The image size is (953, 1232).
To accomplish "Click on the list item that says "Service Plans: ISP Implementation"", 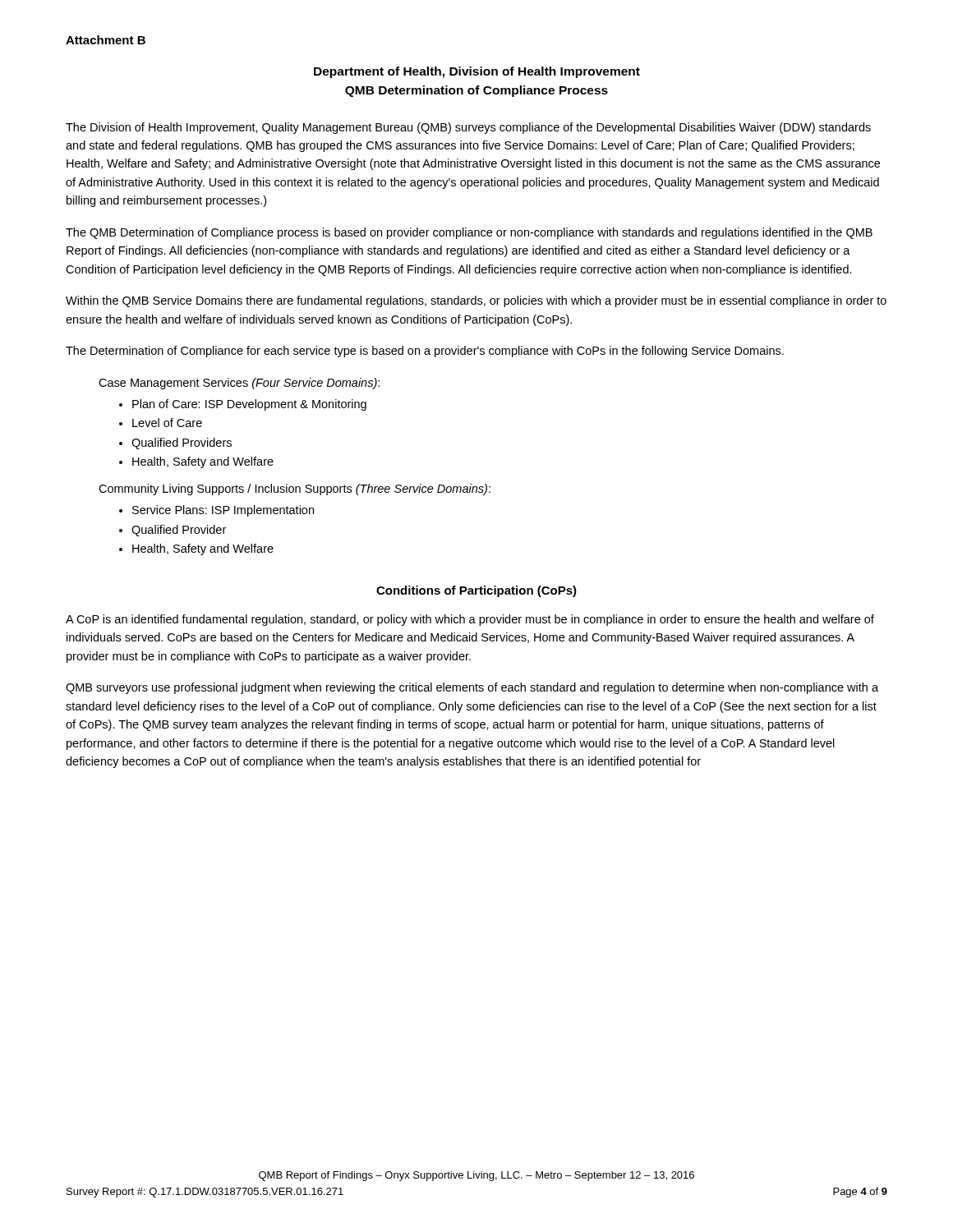I will point(223,510).
